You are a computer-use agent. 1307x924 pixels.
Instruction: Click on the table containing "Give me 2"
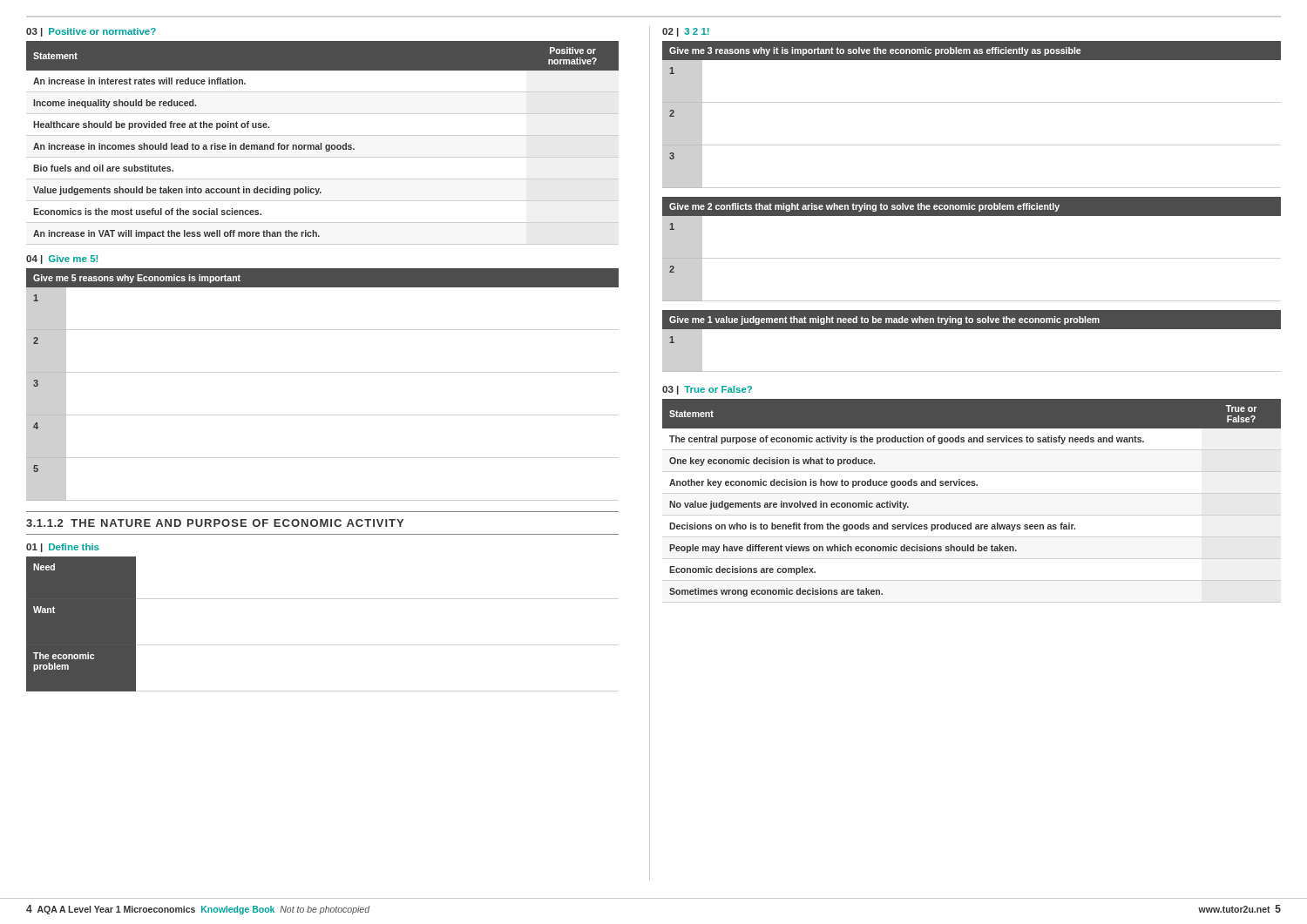click(972, 249)
